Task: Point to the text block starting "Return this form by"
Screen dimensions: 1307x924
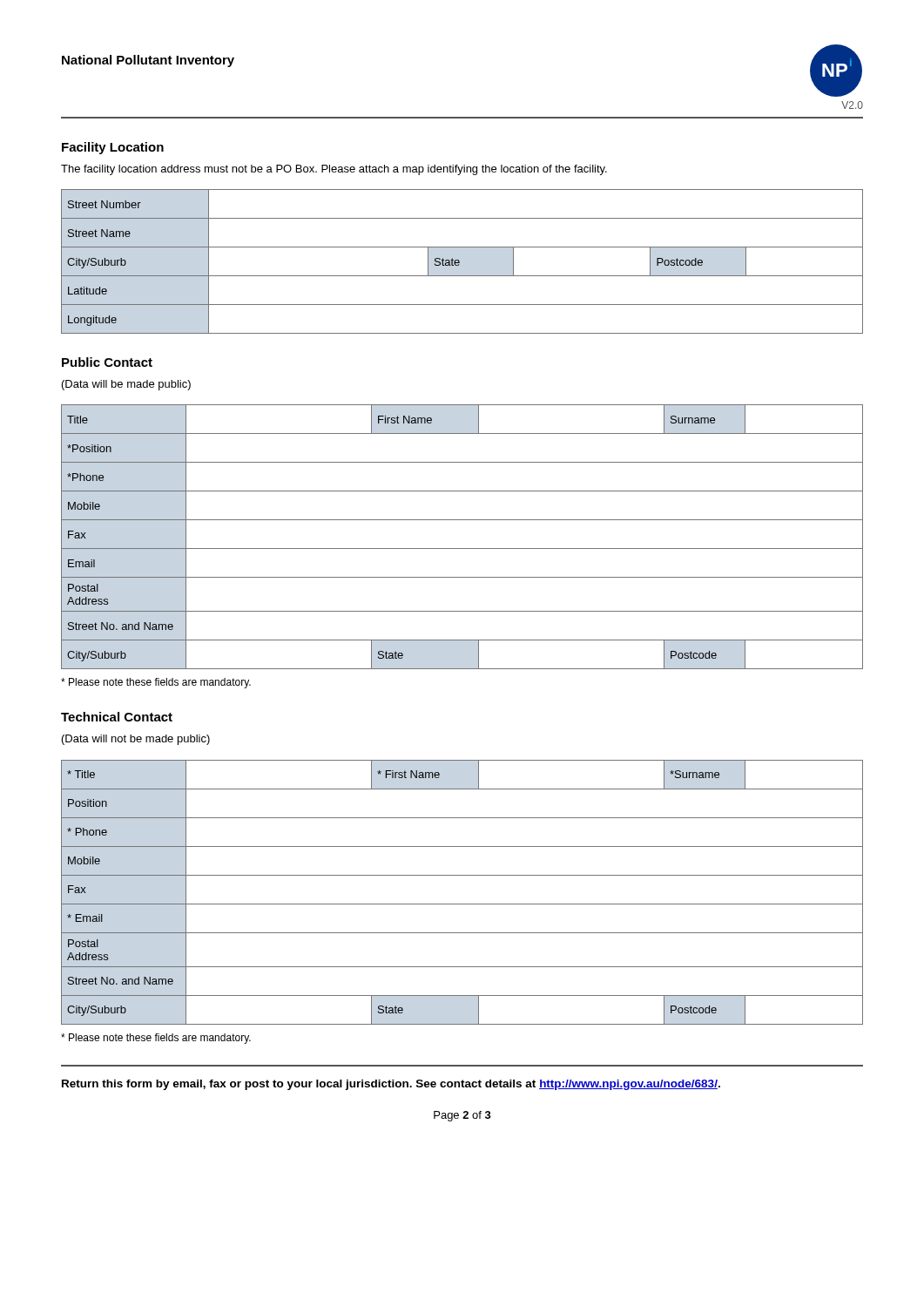Action: coord(391,1083)
